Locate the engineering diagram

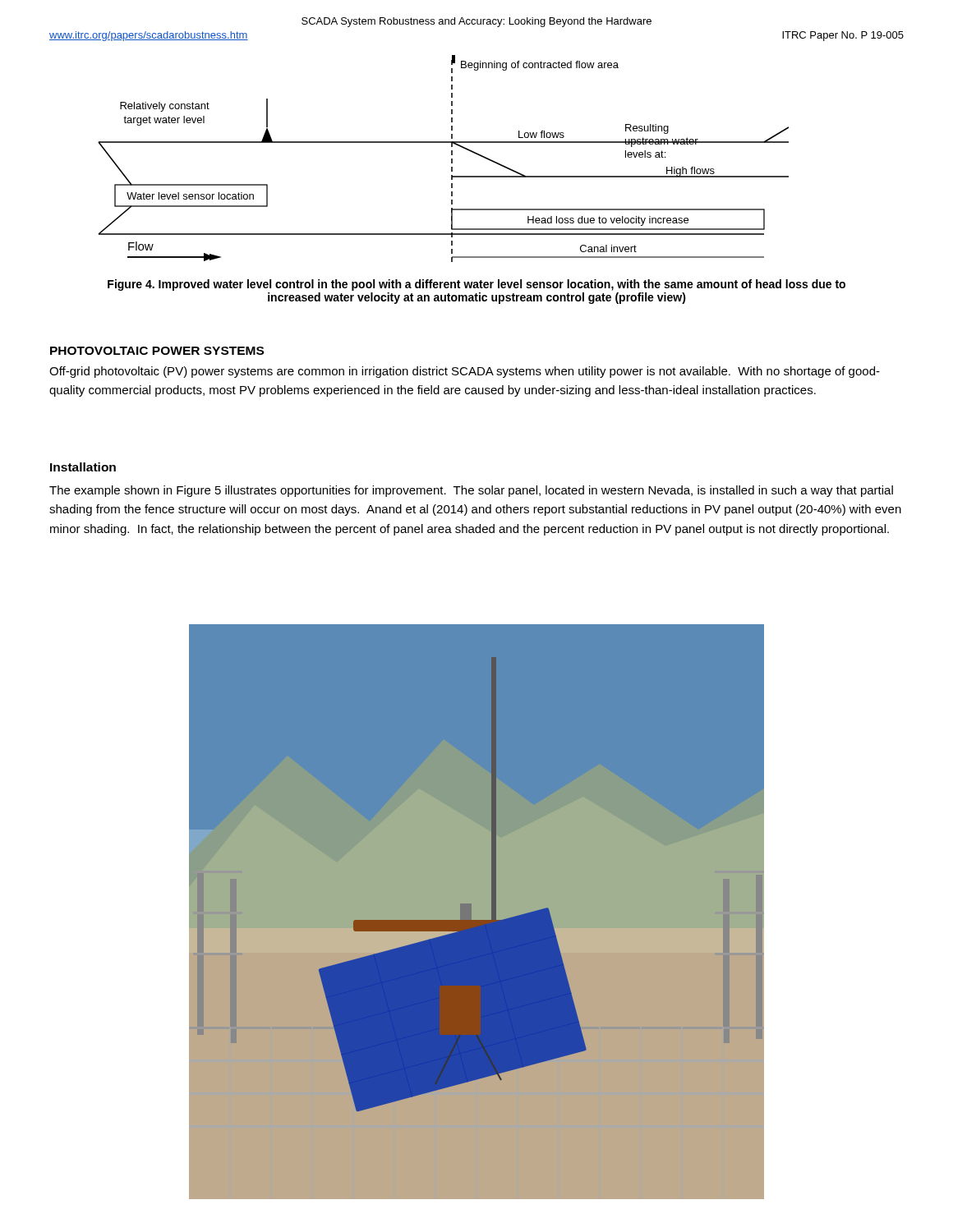(x=476, y=165)
